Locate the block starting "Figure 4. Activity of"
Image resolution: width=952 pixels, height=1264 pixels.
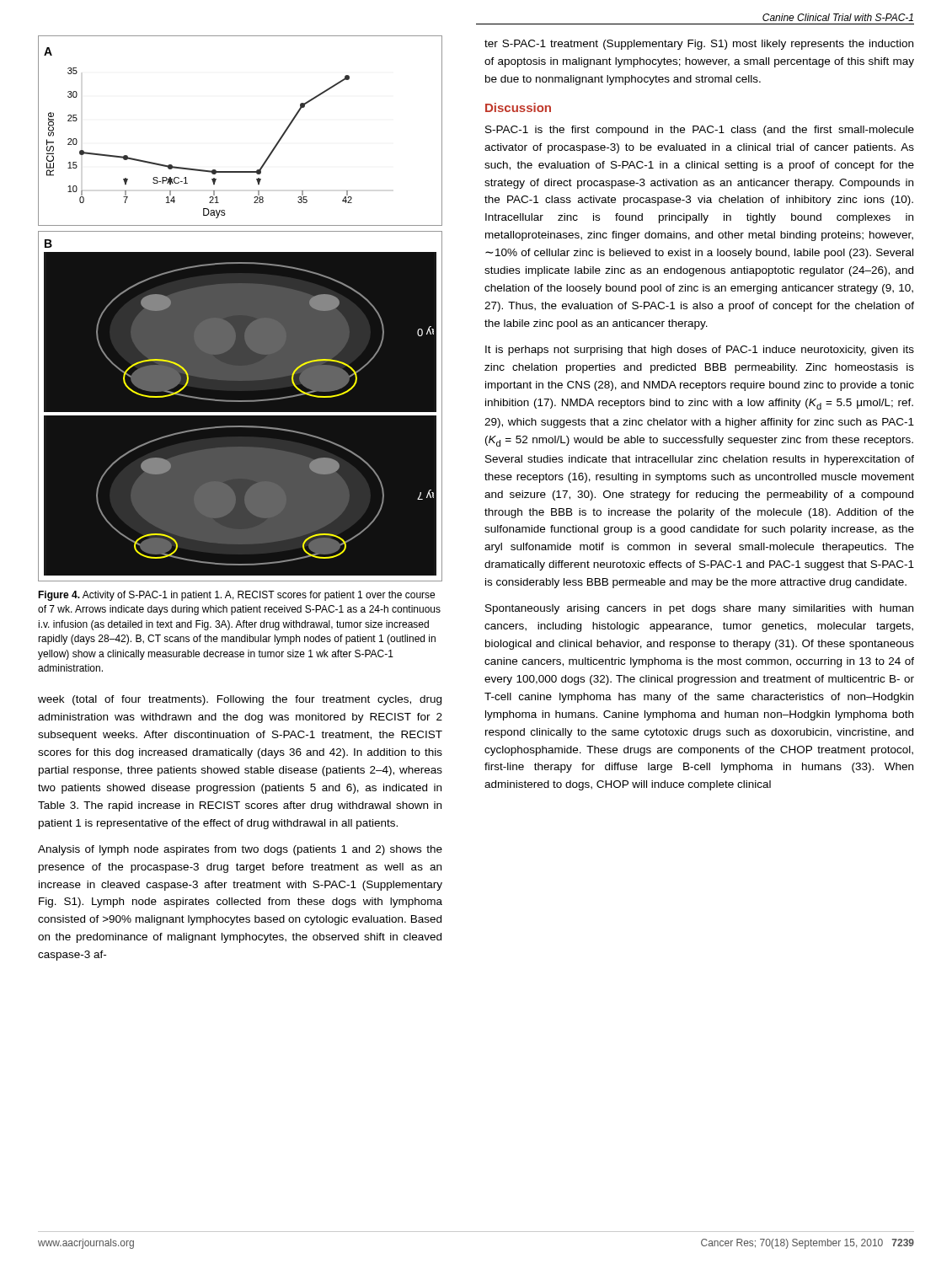pos(239,632)
